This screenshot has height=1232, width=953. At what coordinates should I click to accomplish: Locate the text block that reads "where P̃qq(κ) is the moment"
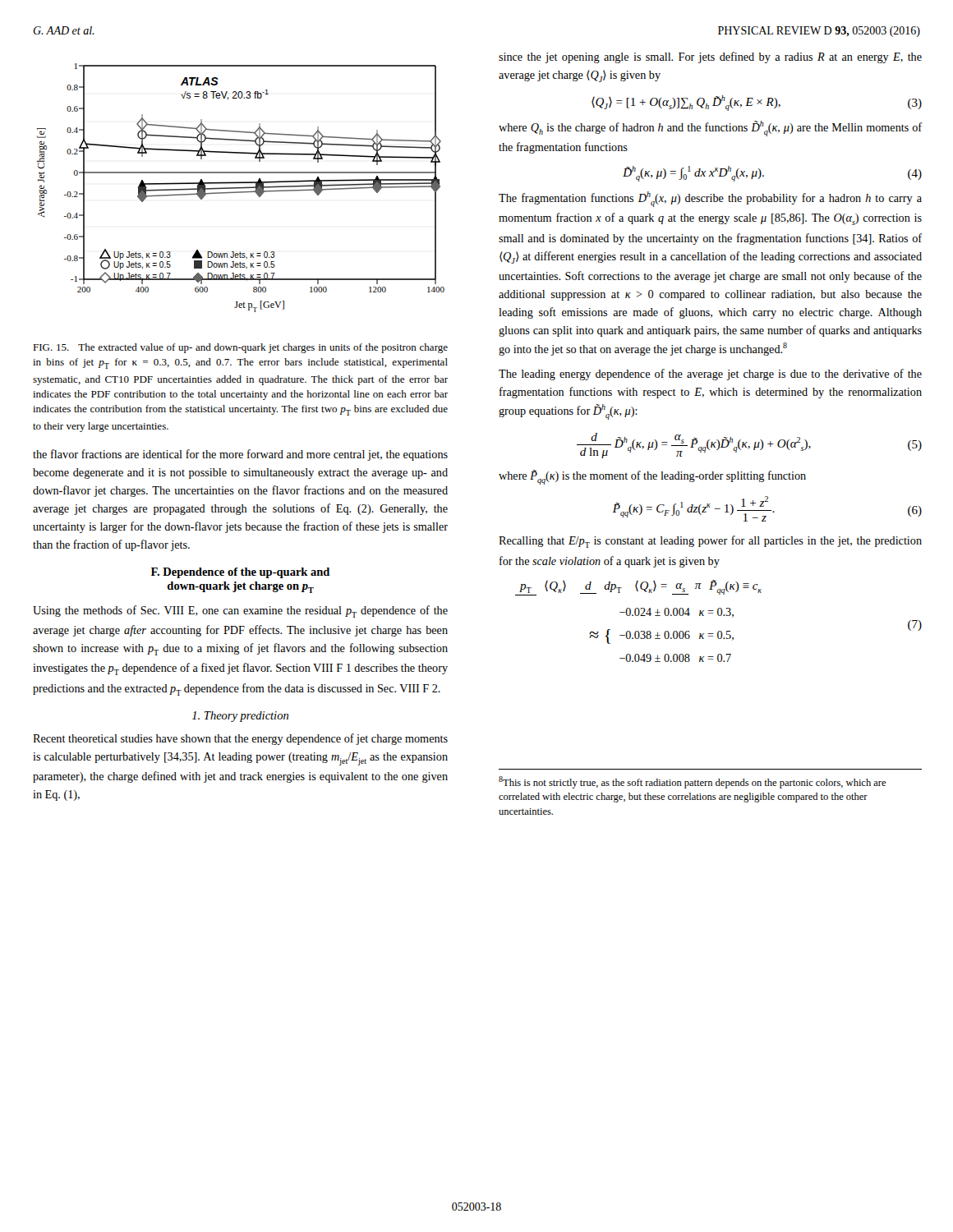coord(652,477)
